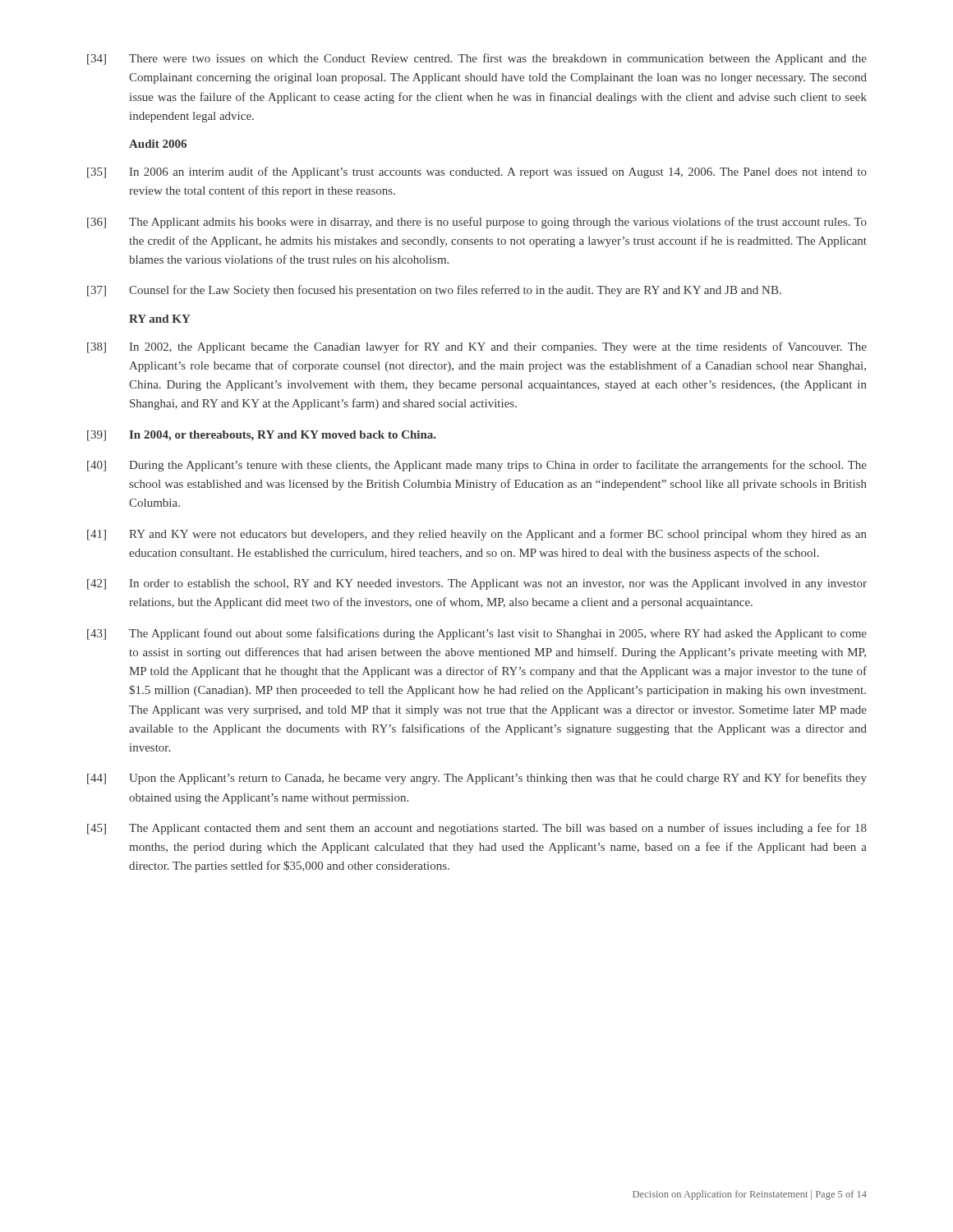Viewport: 953px width, 1232px height.
Task: Point to the block starting "[42] In order to establish the school, RY"
Action: pos(476,593)
